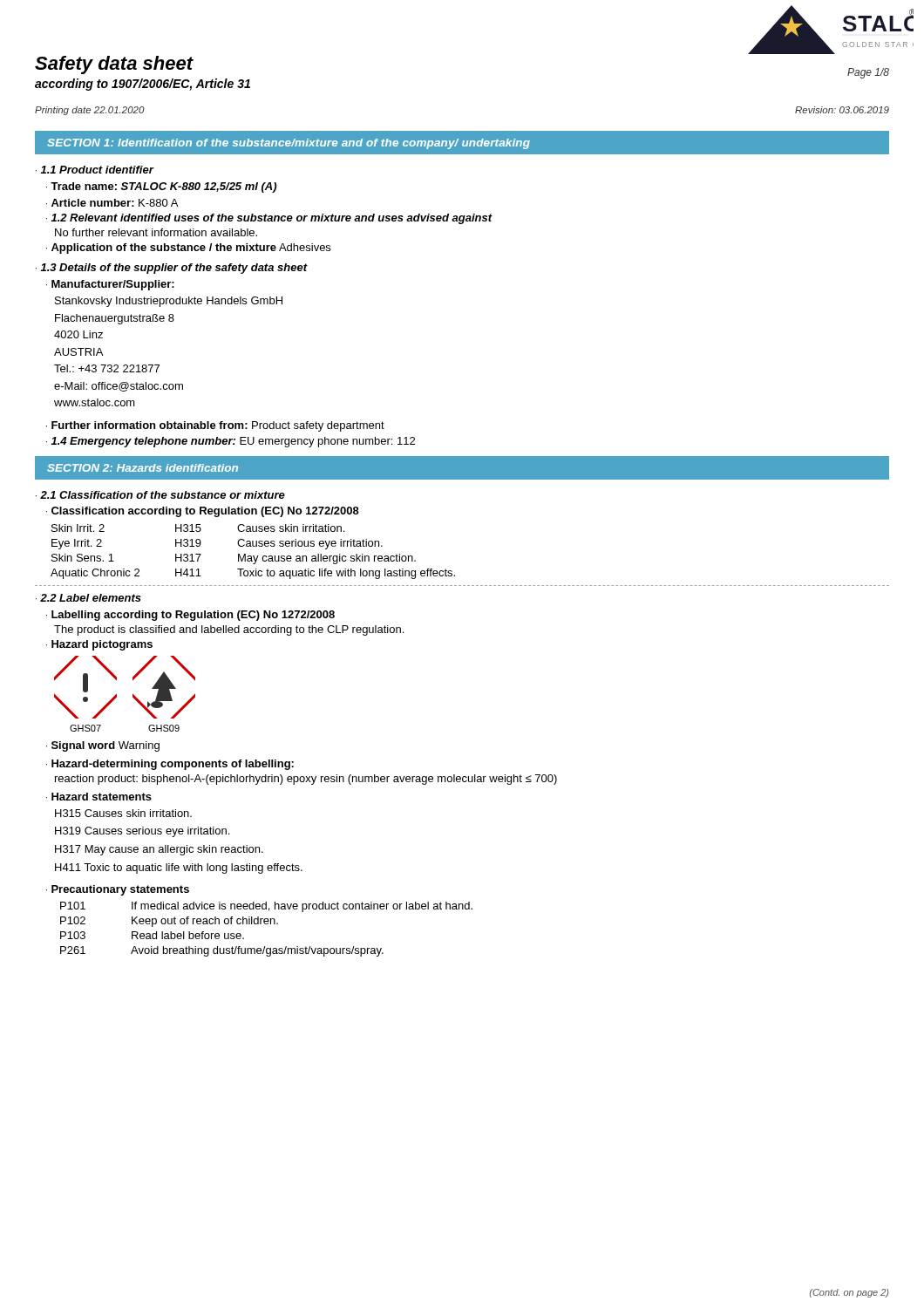The image size is (924, 1308).
Task: Click on the section header with the text "SECTION 1: Identification of the"
Action: coord(289,143)
